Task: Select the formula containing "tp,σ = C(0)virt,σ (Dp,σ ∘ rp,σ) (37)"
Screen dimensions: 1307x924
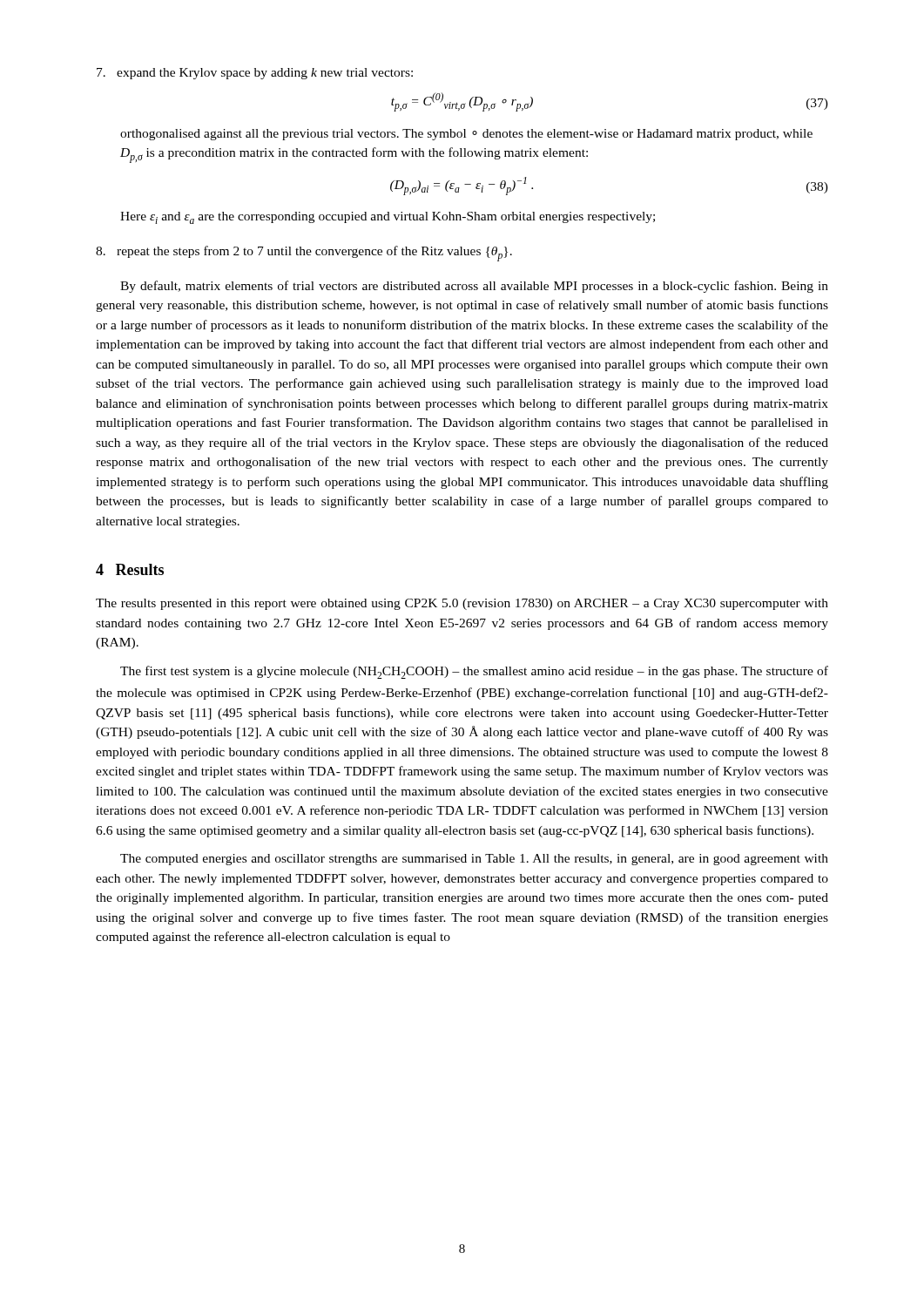Action: [451, 102]
